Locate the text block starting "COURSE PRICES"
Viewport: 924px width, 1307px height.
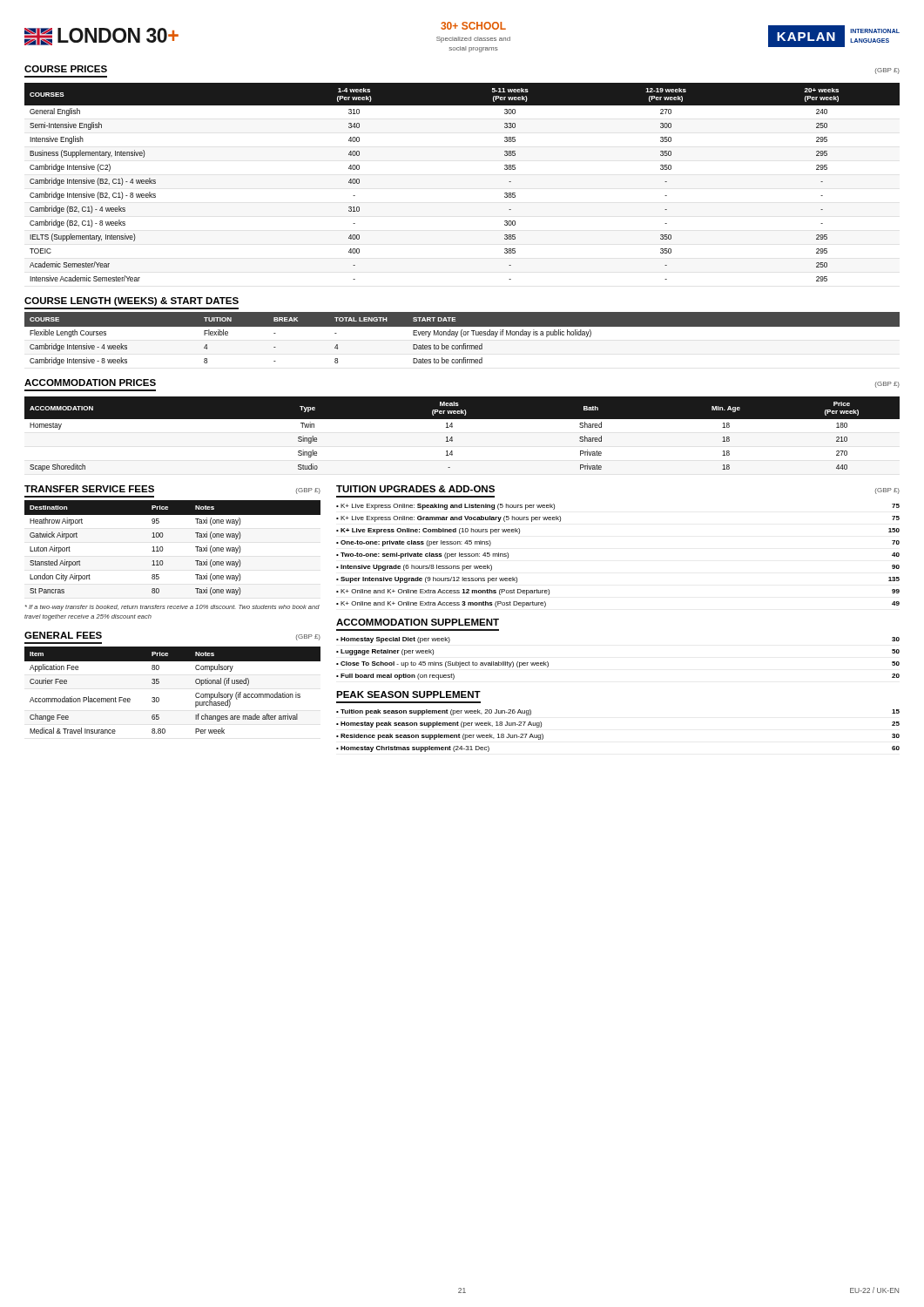66,69
